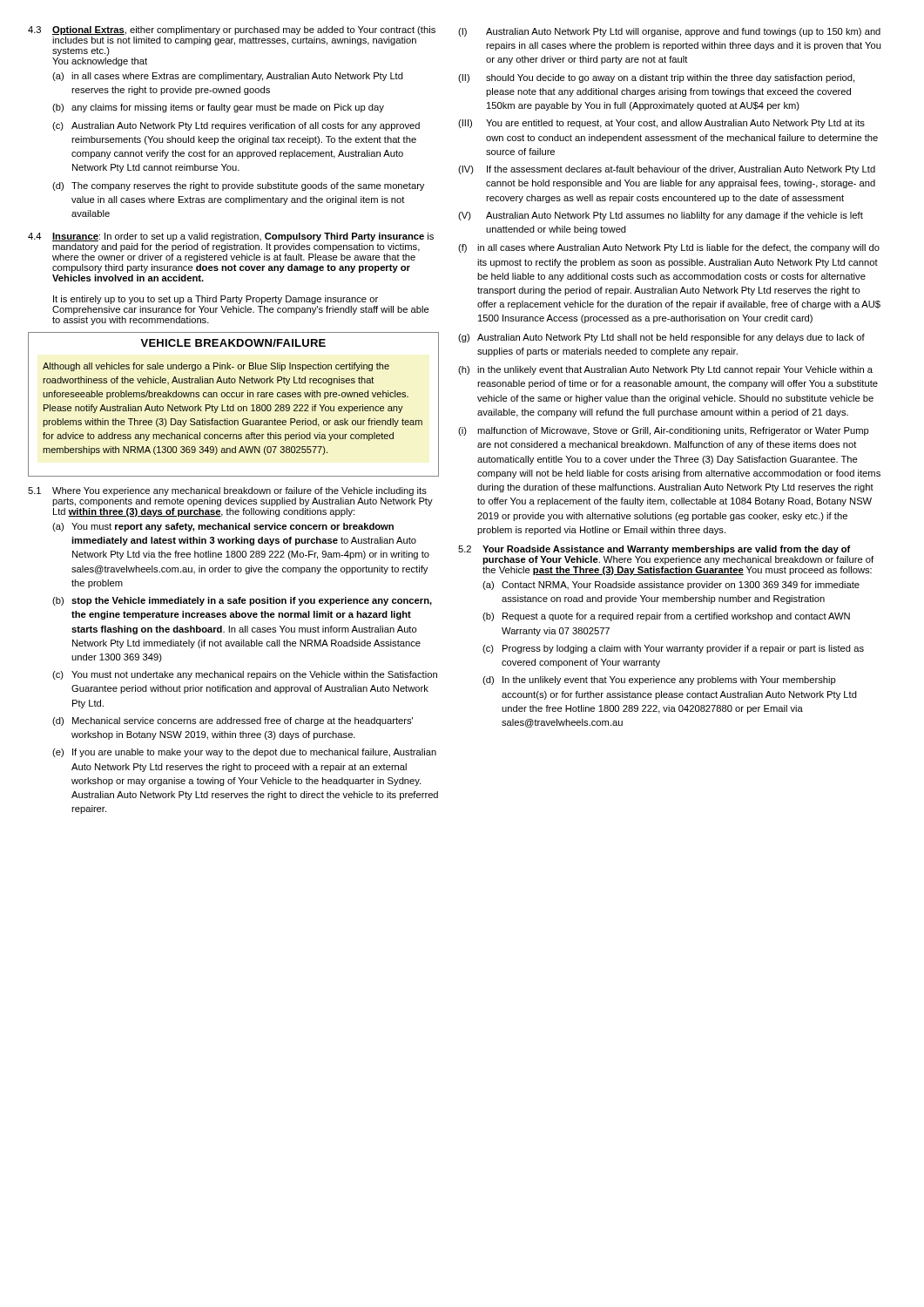Image resolution: width=924 pixels, height=1307 pixels.
Task: Find the element starting "(h) in the unlikely event that Australian Auto"
Action: pyautogui.click(x=670, y=391)
